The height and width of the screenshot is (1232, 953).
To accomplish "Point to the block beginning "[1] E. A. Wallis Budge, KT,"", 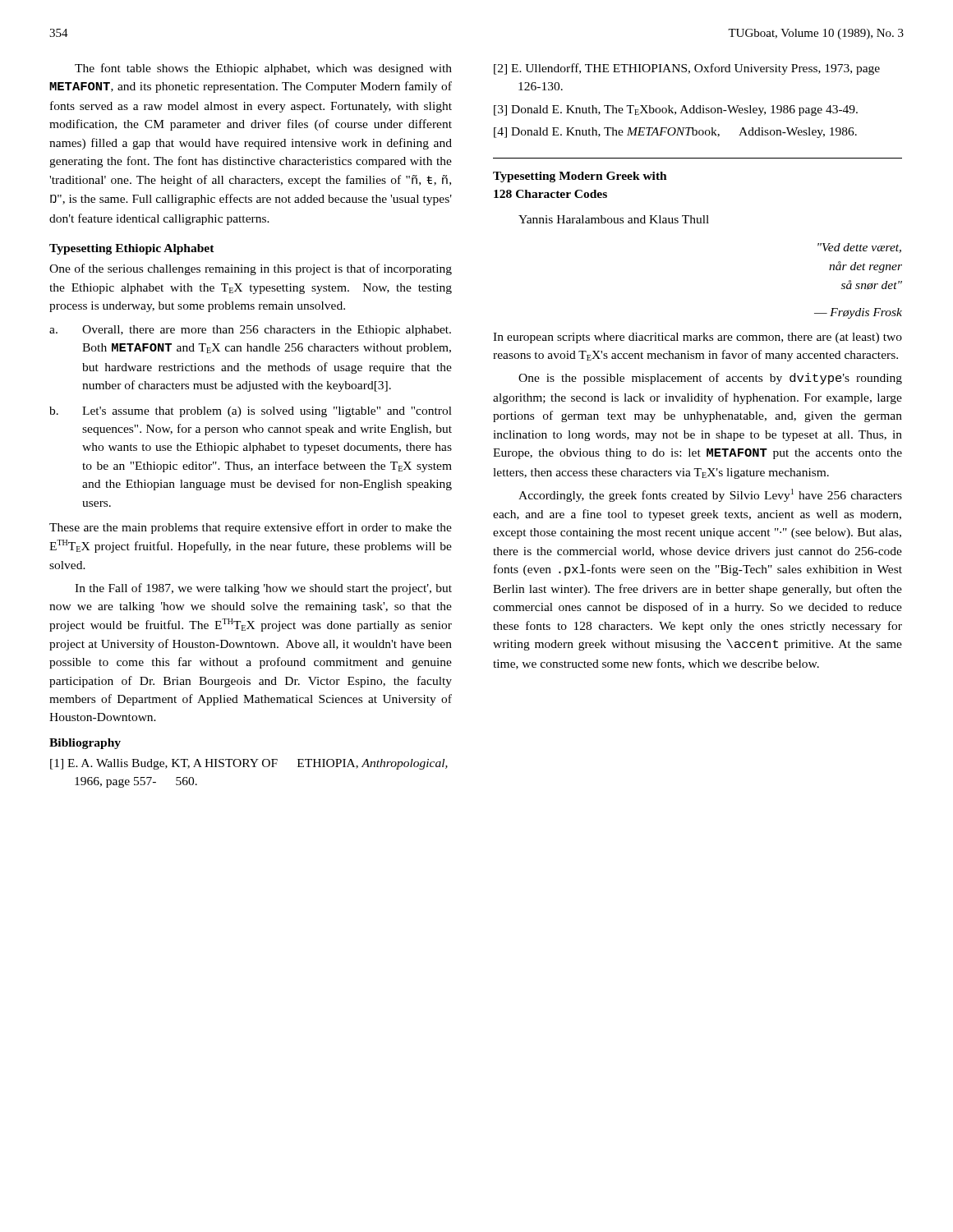I will click(x=249, y=772).
